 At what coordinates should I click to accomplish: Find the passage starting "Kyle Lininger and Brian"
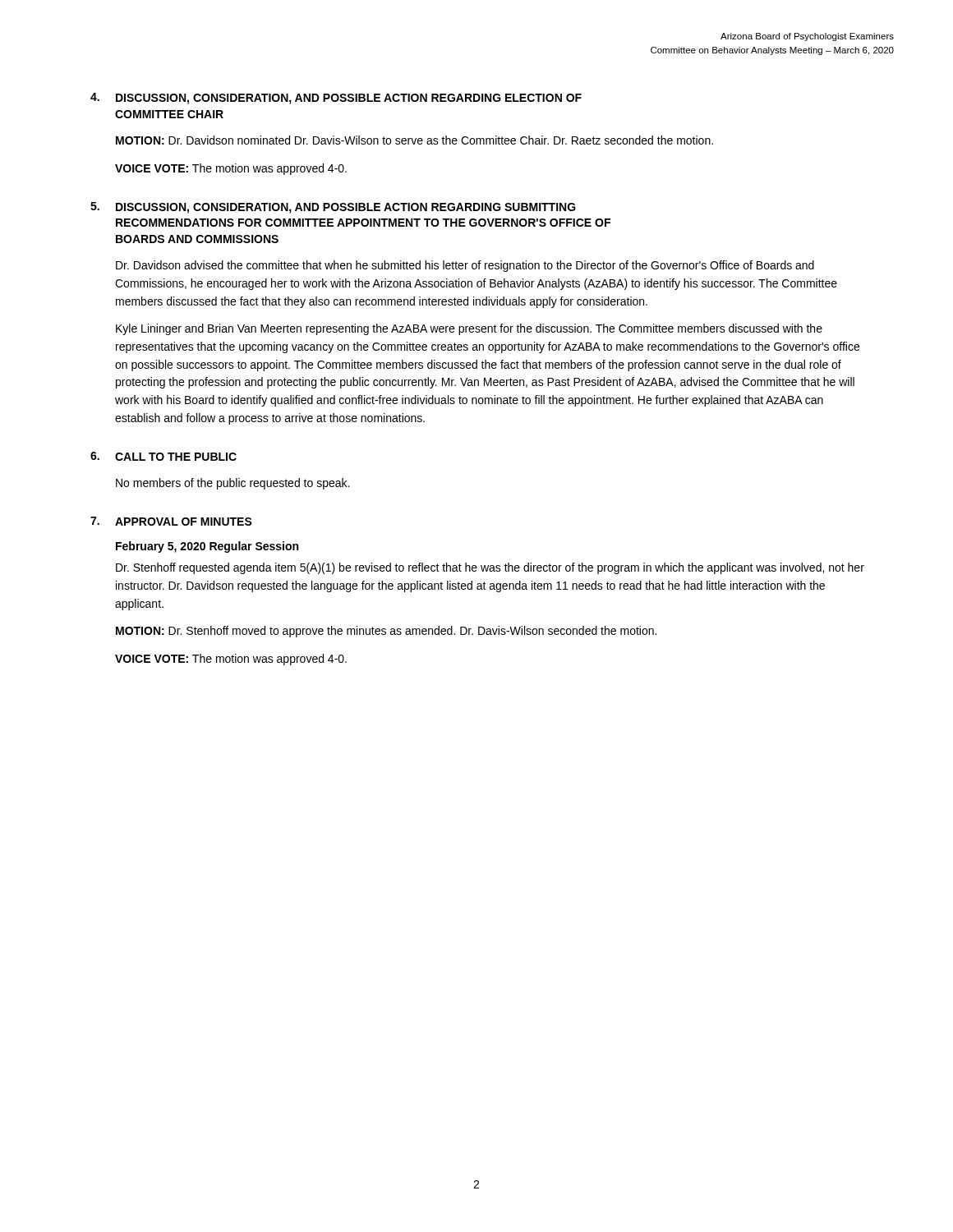click(487, 373)
